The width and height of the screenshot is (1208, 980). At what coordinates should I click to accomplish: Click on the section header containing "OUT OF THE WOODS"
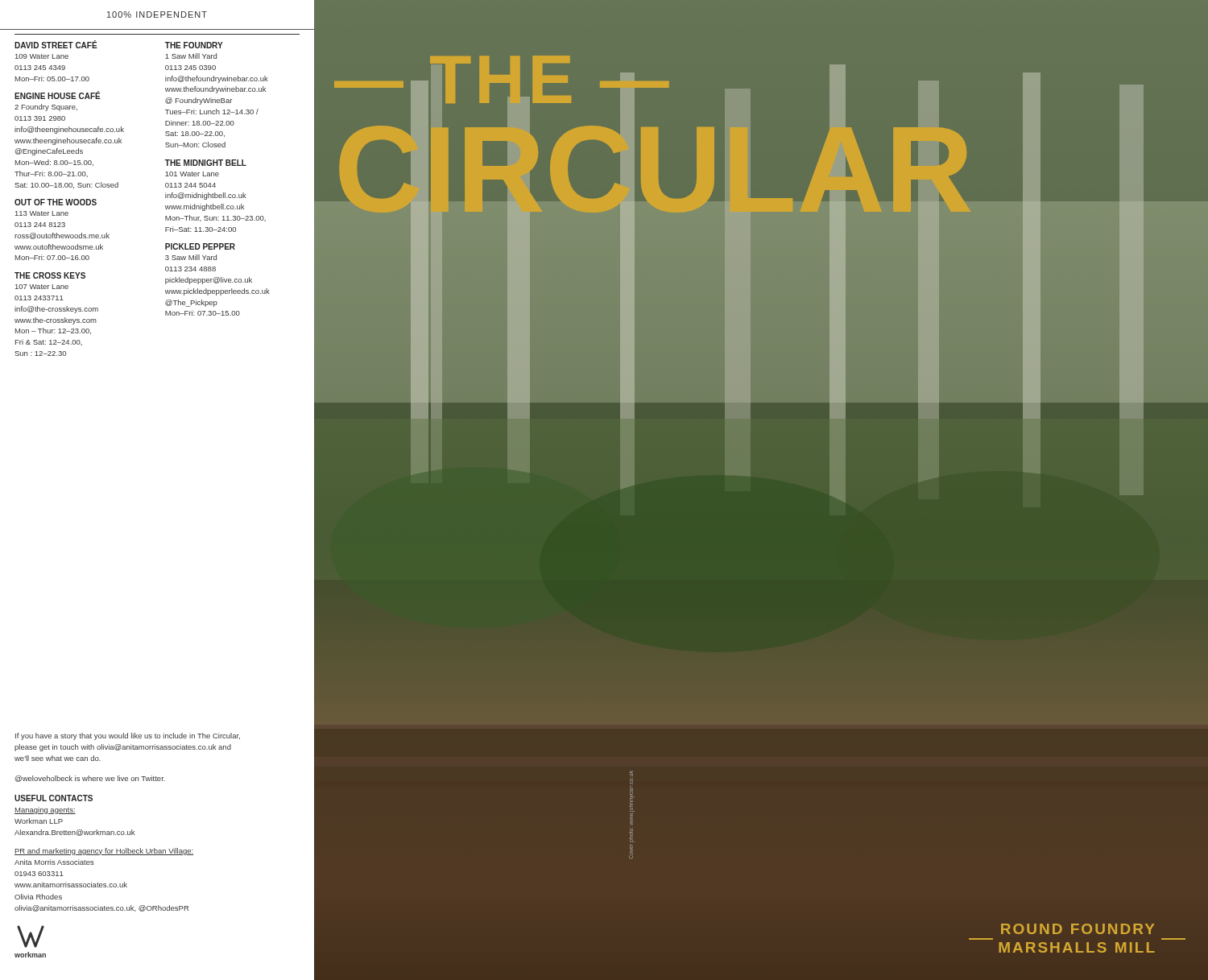point(86,203)
